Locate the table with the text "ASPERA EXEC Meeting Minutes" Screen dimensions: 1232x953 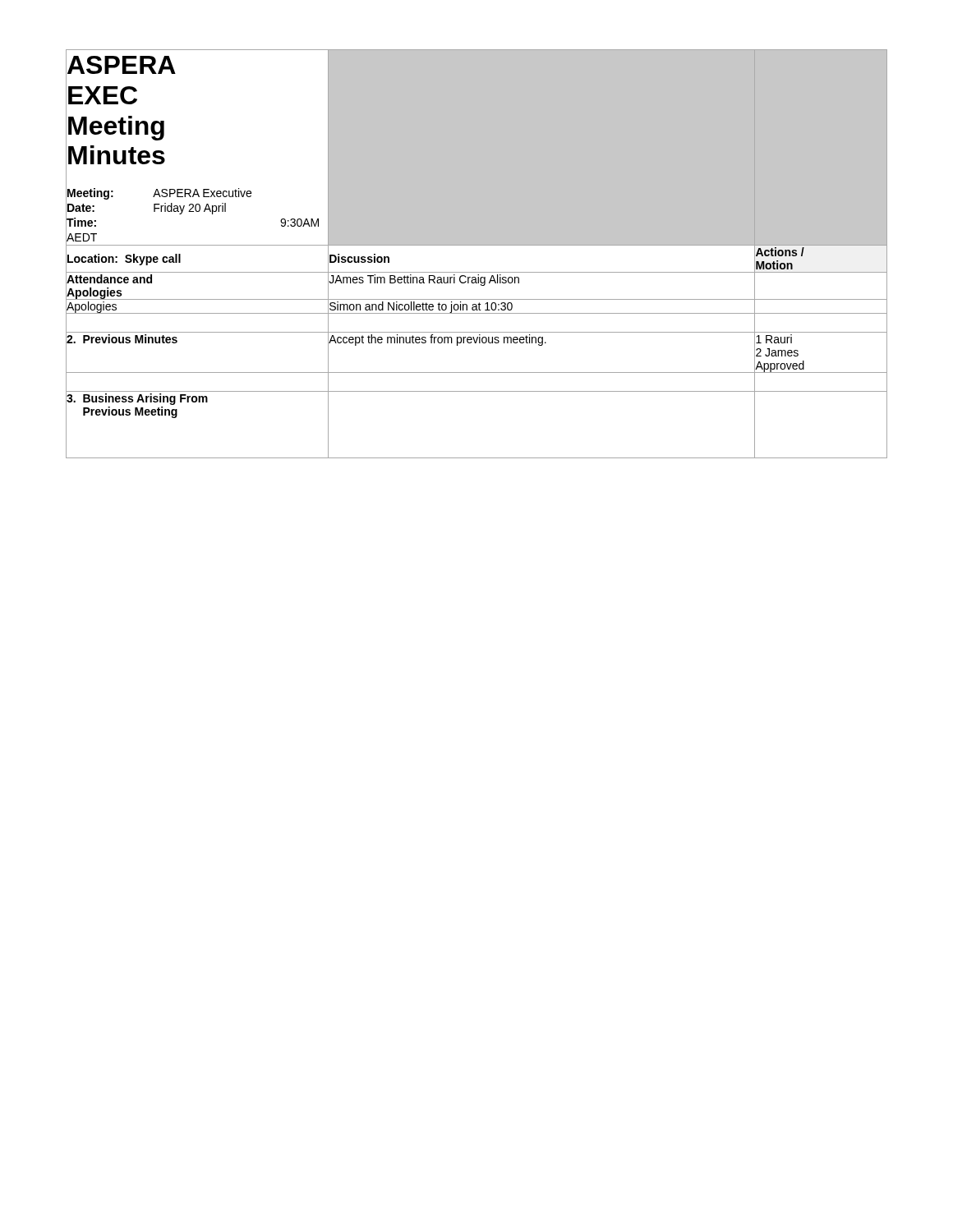tap(476, 254)
